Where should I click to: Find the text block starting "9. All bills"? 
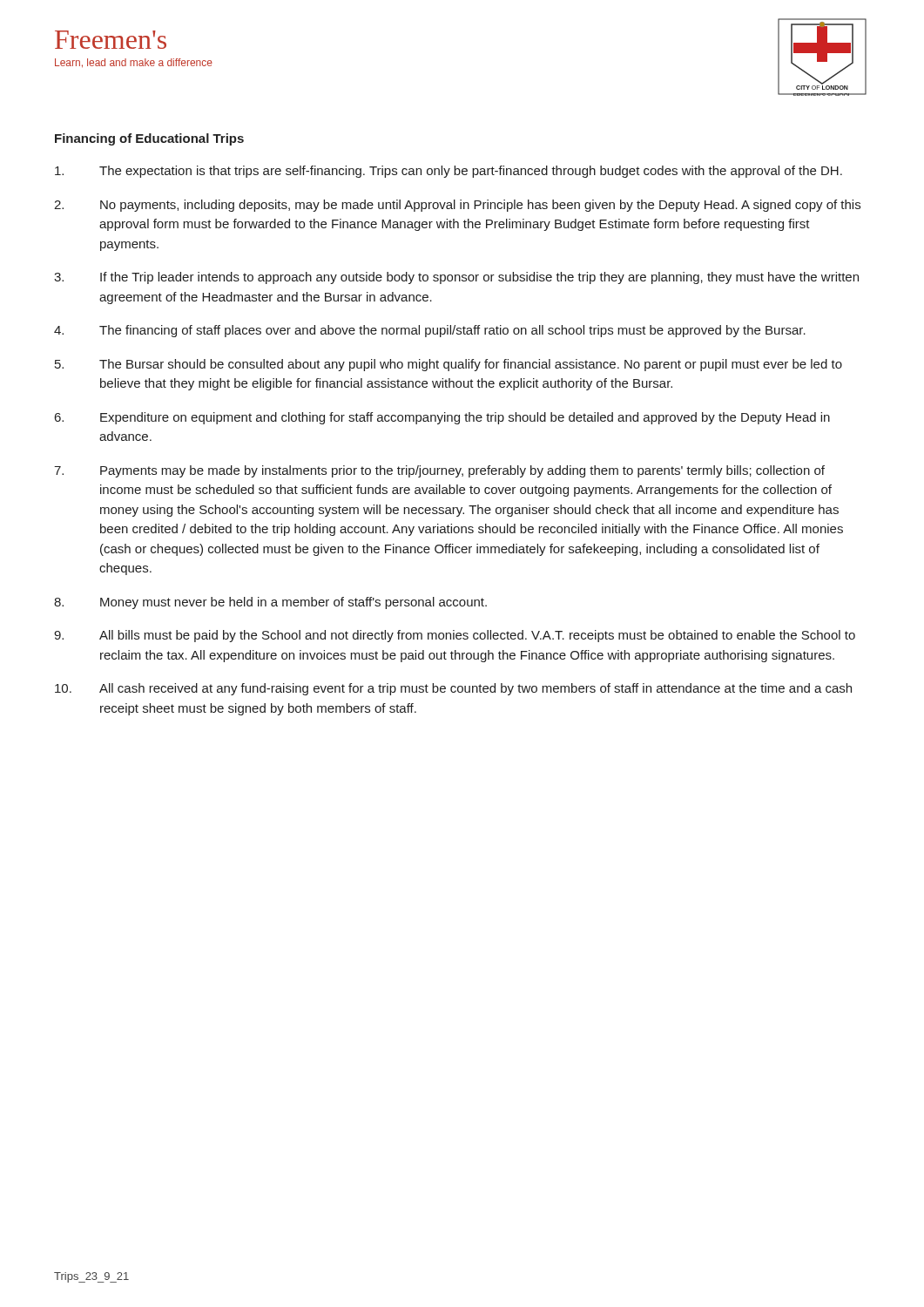point(462,645)
